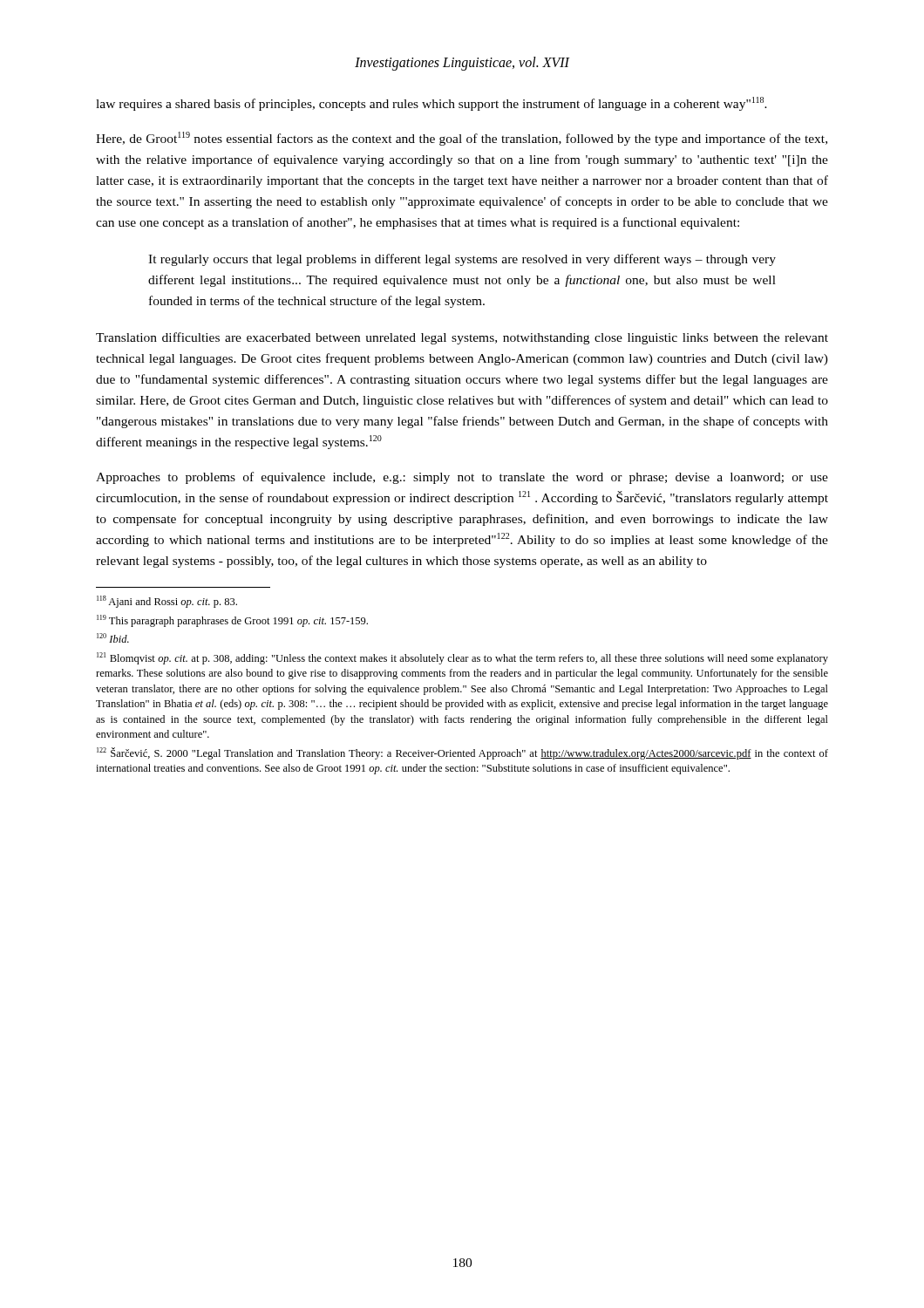The image size is (924, 1308).
Task: Point to the element starting "law requires a"
Action: coord(432,103)
